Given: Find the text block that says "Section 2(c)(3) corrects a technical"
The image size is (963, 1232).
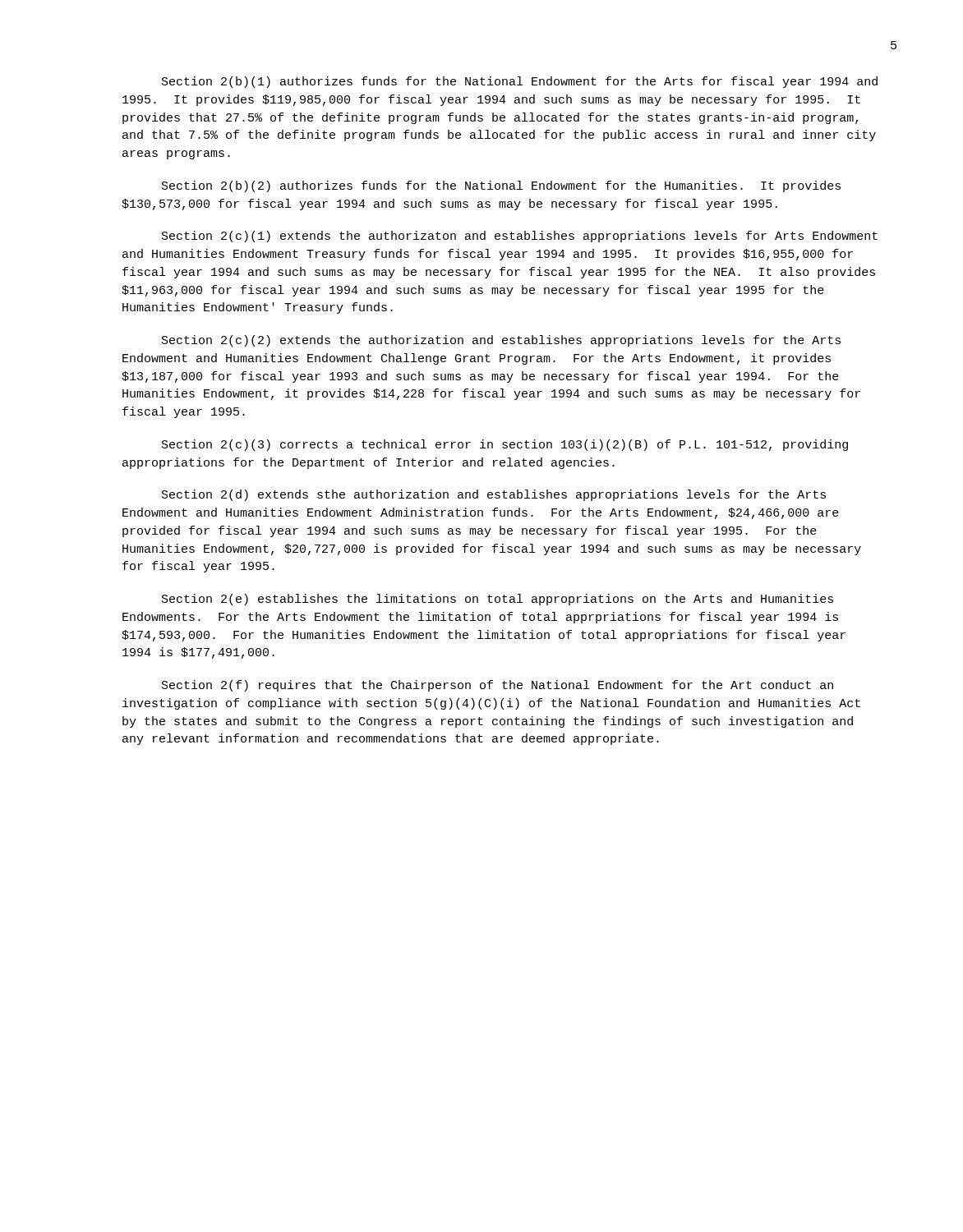Looking at the screenshot, I should pyautogui.click(x=485, y=454).
